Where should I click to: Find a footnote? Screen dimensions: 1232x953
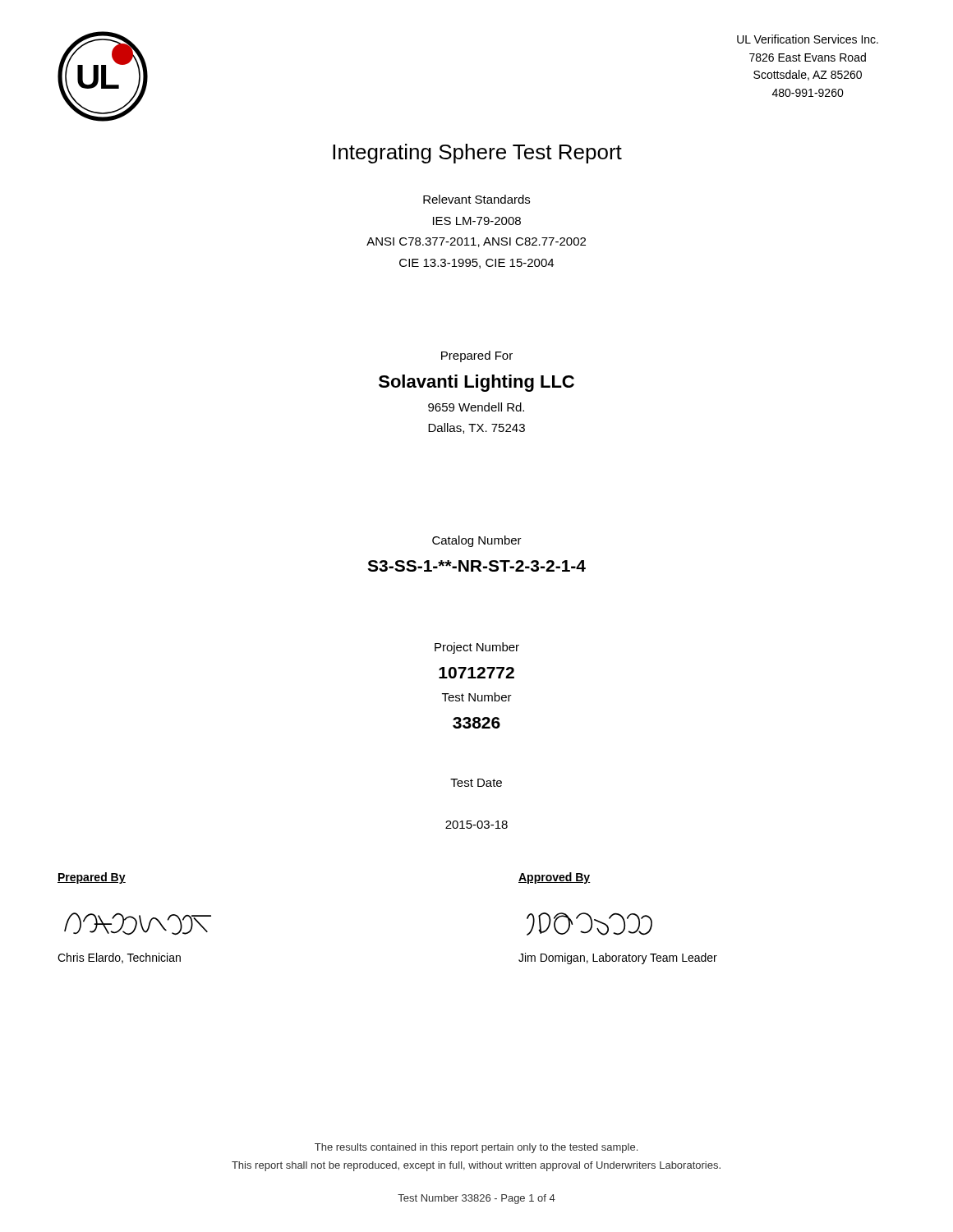click(x=476, y=1156)
